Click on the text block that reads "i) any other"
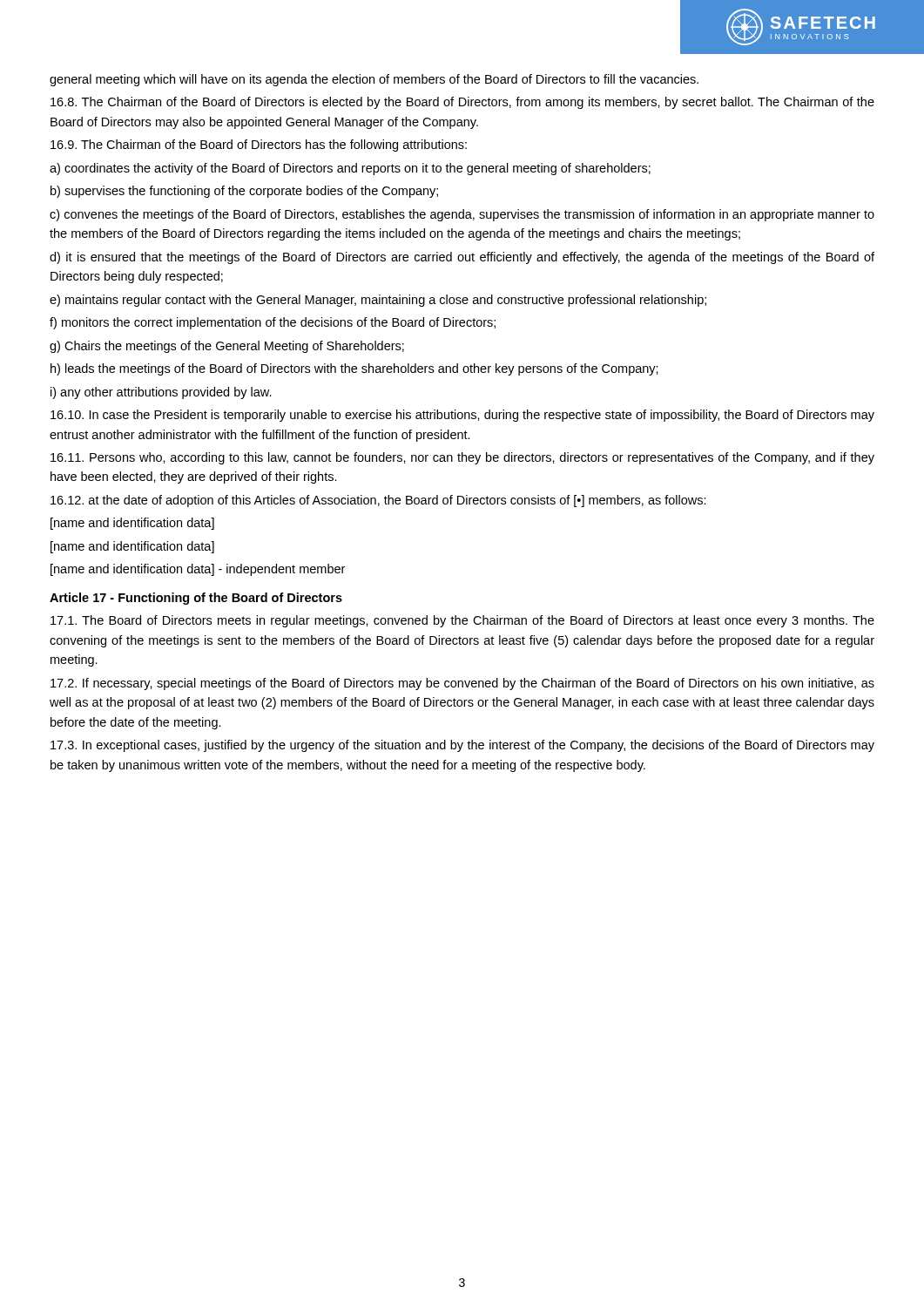This screenshot has width=924, height=1307. click(x=161, y=392)
